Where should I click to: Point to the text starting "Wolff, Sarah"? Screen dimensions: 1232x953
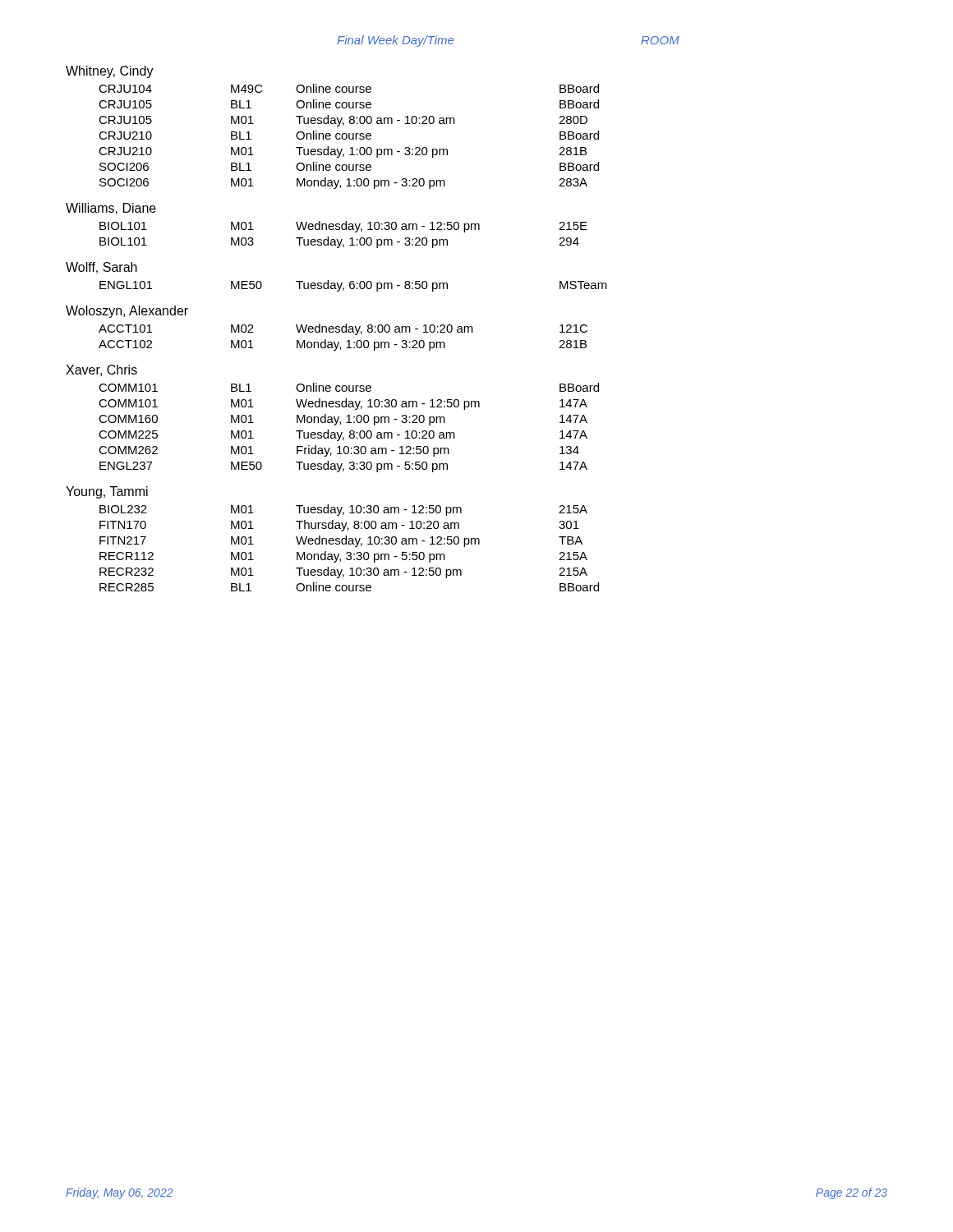pos(102,267)
